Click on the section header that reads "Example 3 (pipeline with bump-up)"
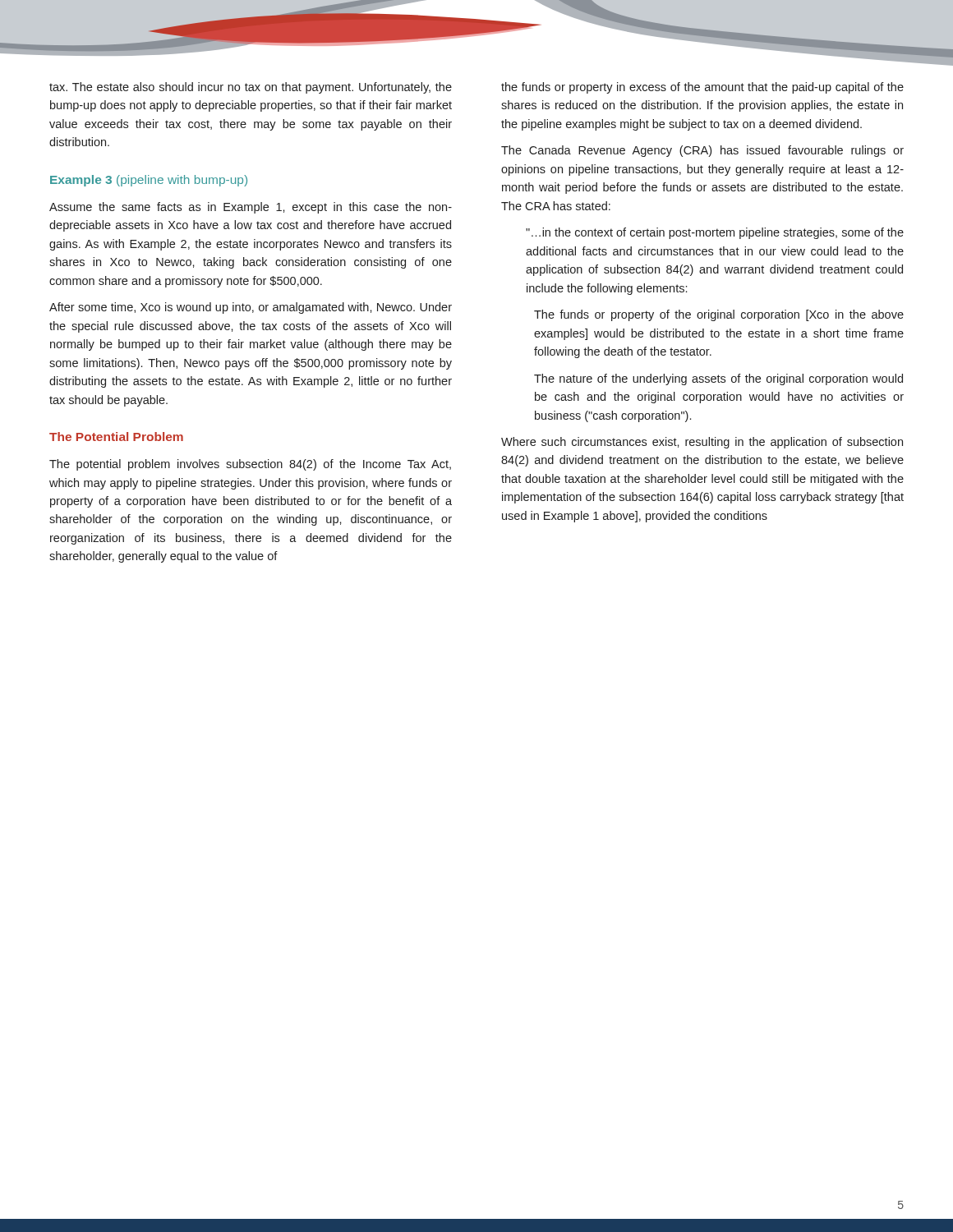Image resolution: width=953 pixels, height=1232 pixels. (x=251, y=180)
